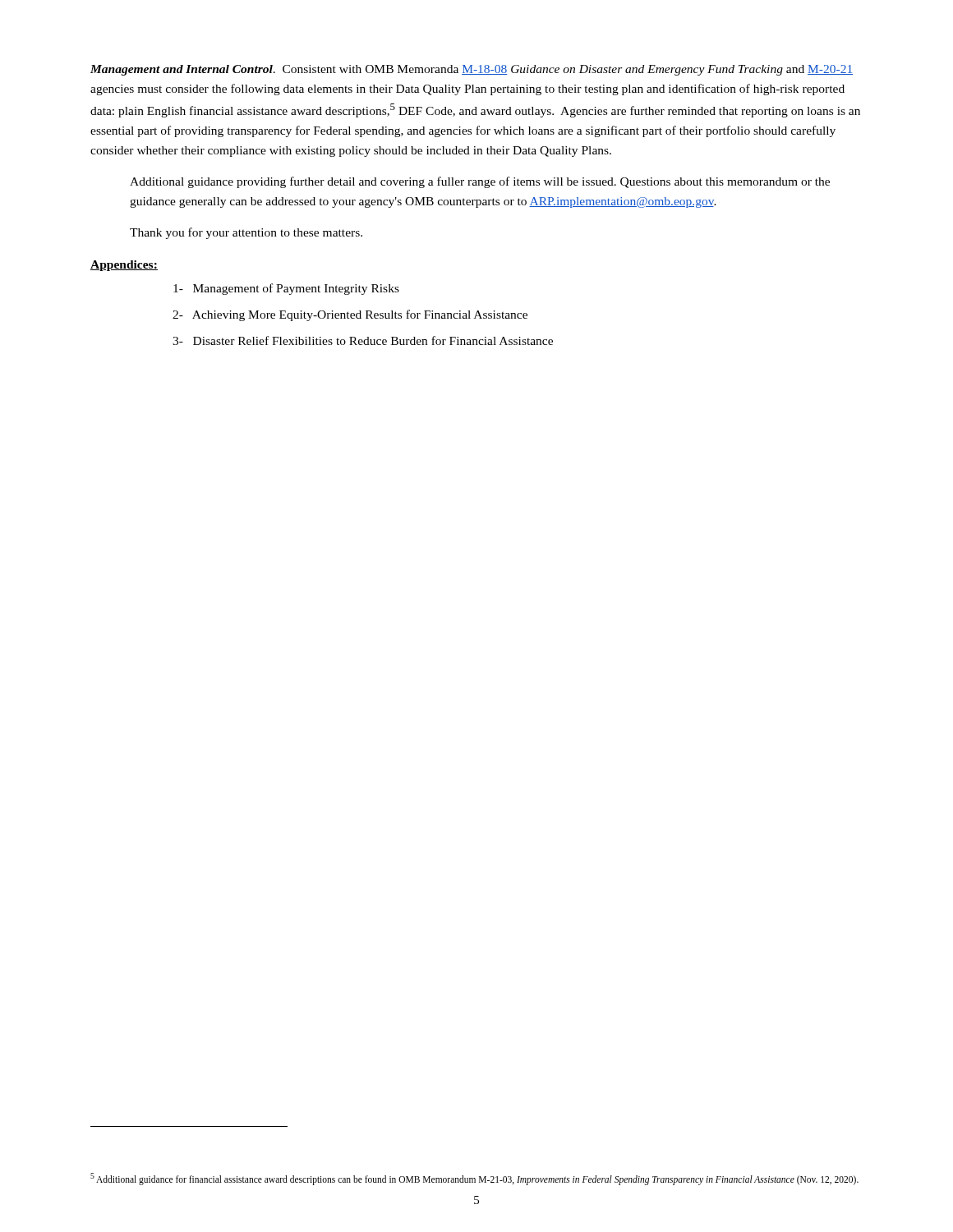Viewport: 953px width, 1232px height.
Task: Select the footnote that says "5 Additional guidance for financial assistance"
Action: (475, 1177)
